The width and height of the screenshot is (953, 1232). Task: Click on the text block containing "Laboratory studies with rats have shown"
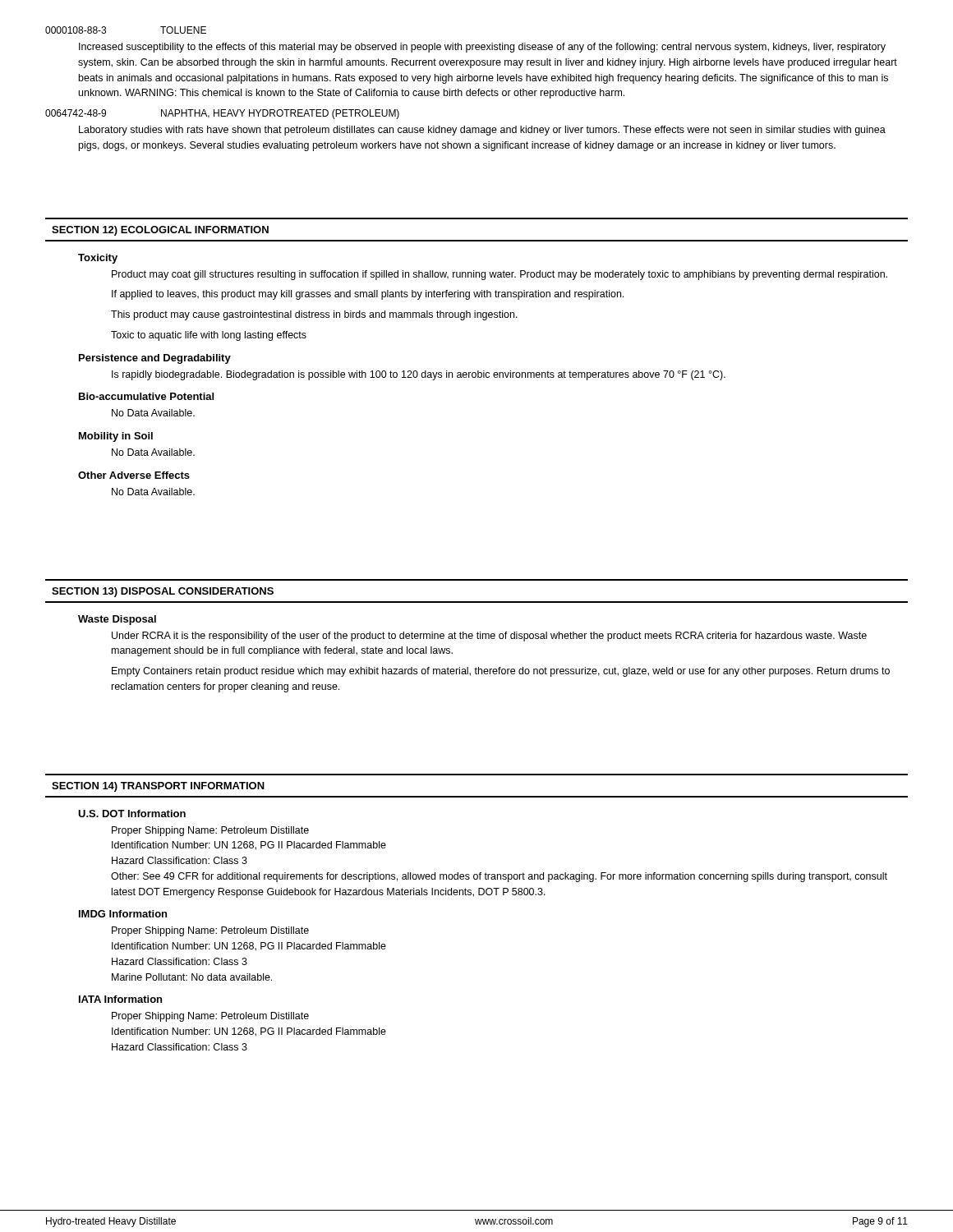click(482, 137)
